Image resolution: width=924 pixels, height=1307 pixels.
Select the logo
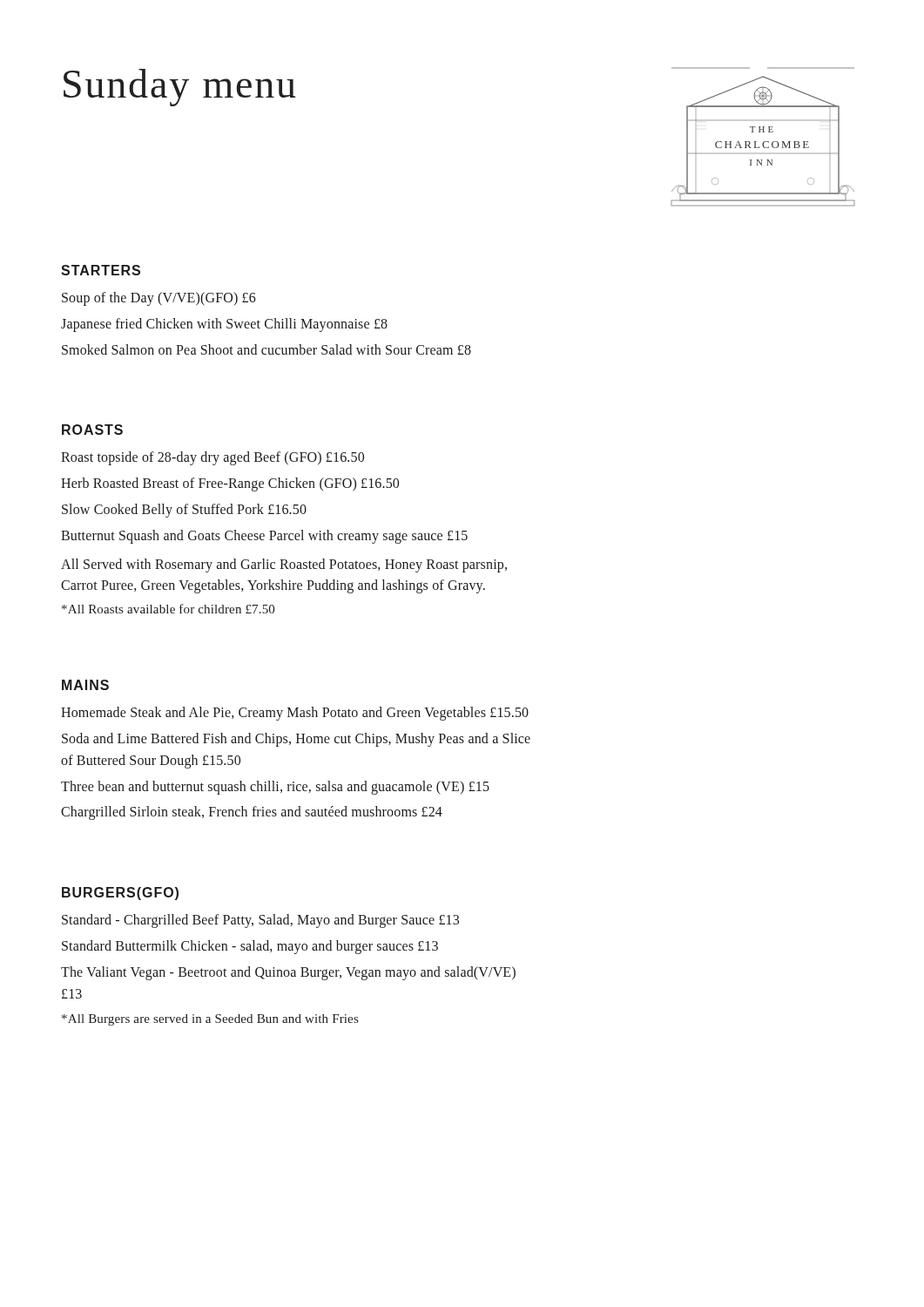pos(763,141)
